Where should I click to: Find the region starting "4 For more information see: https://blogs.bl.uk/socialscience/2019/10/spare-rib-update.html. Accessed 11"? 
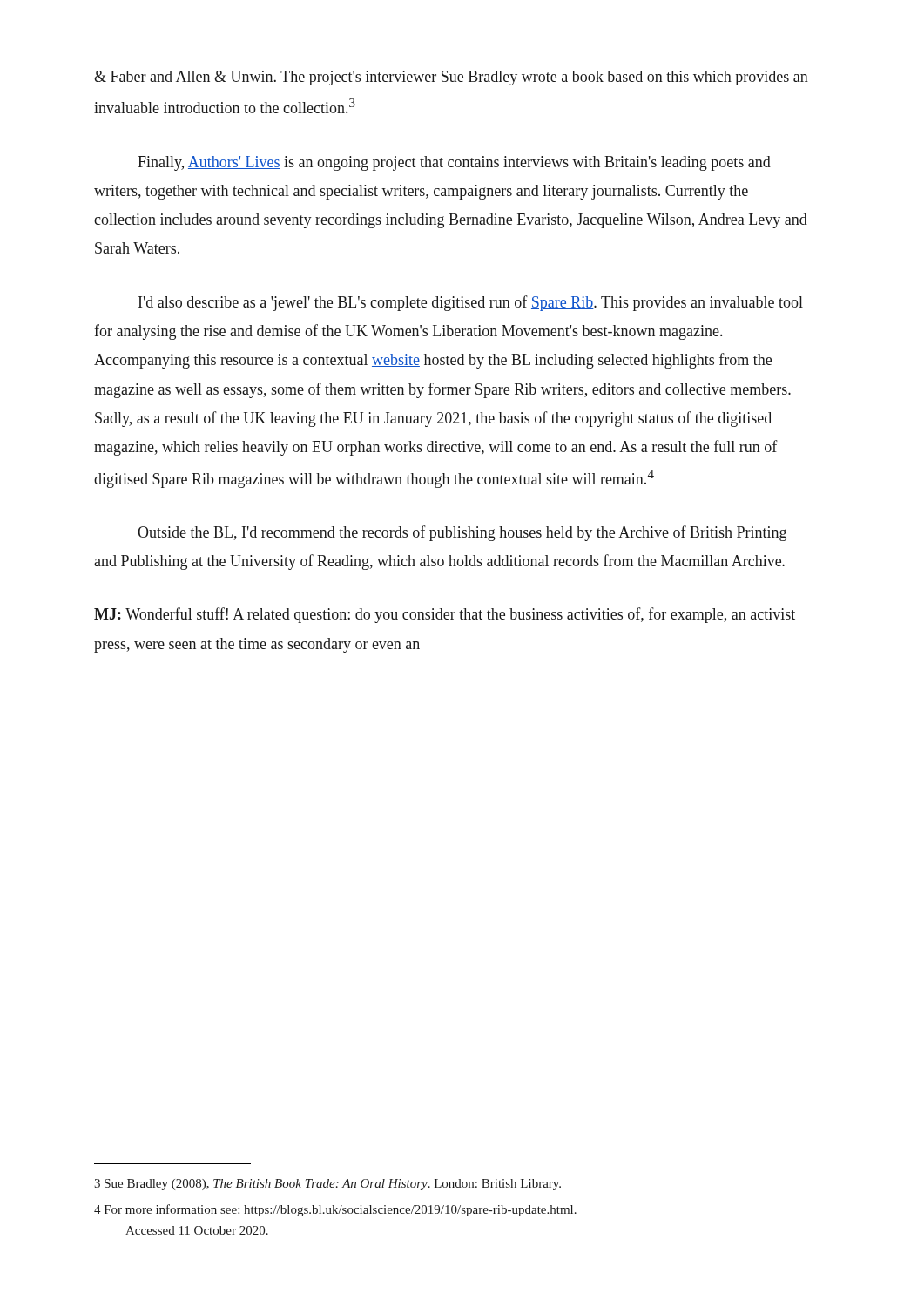click(x=336, y=1220)
